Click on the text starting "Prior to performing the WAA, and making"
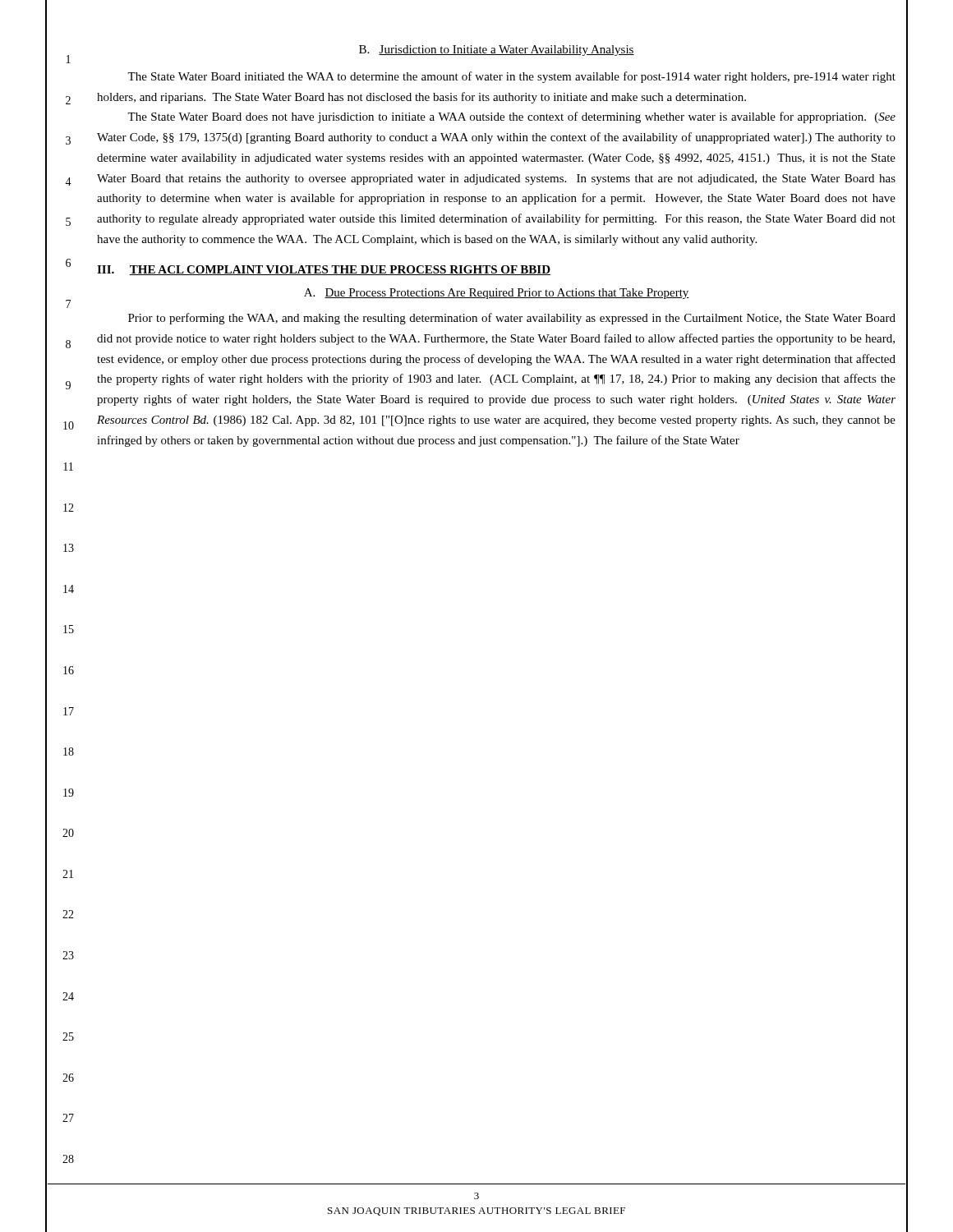 point(496,379)
